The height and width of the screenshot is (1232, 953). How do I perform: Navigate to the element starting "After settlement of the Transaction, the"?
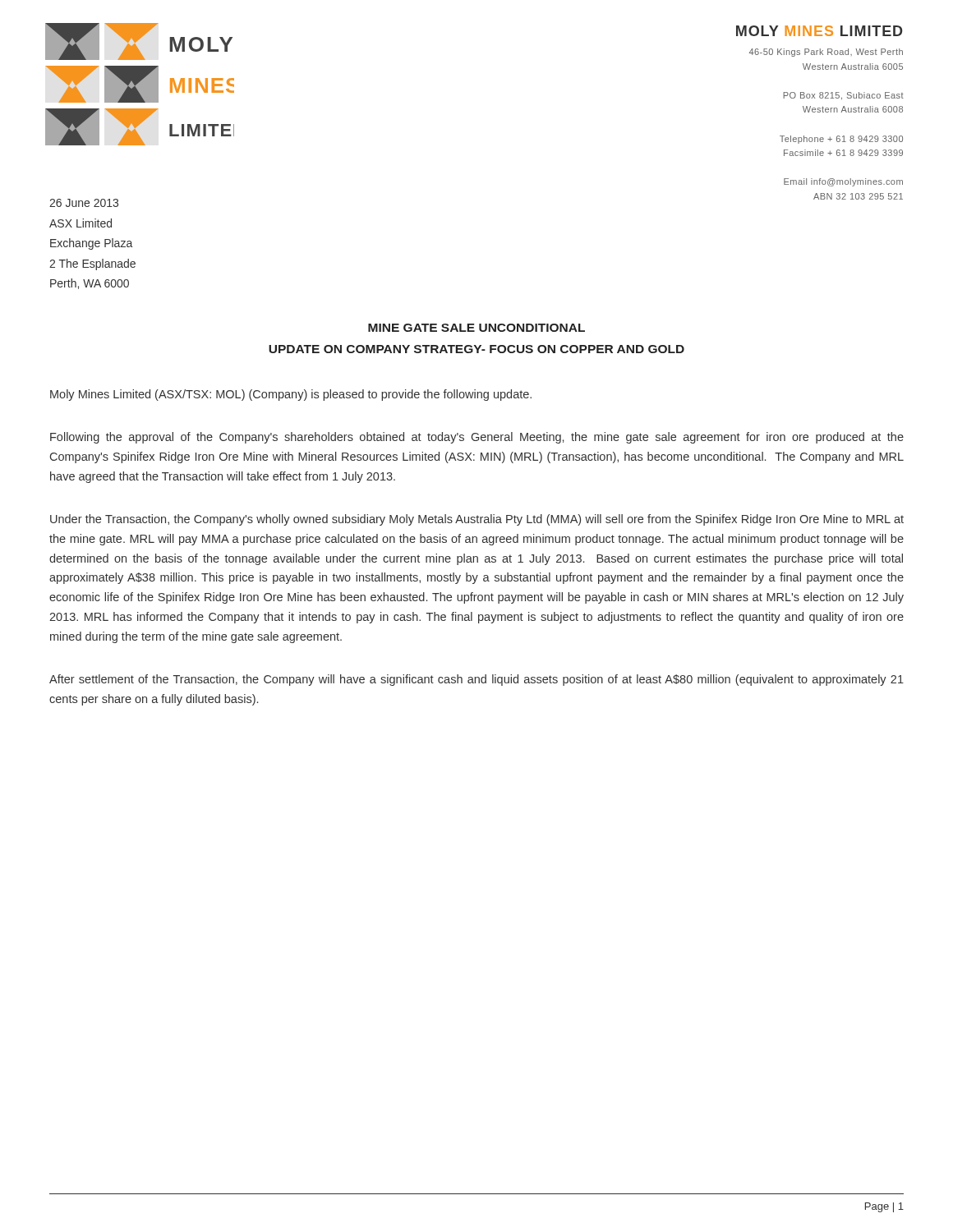476,689
